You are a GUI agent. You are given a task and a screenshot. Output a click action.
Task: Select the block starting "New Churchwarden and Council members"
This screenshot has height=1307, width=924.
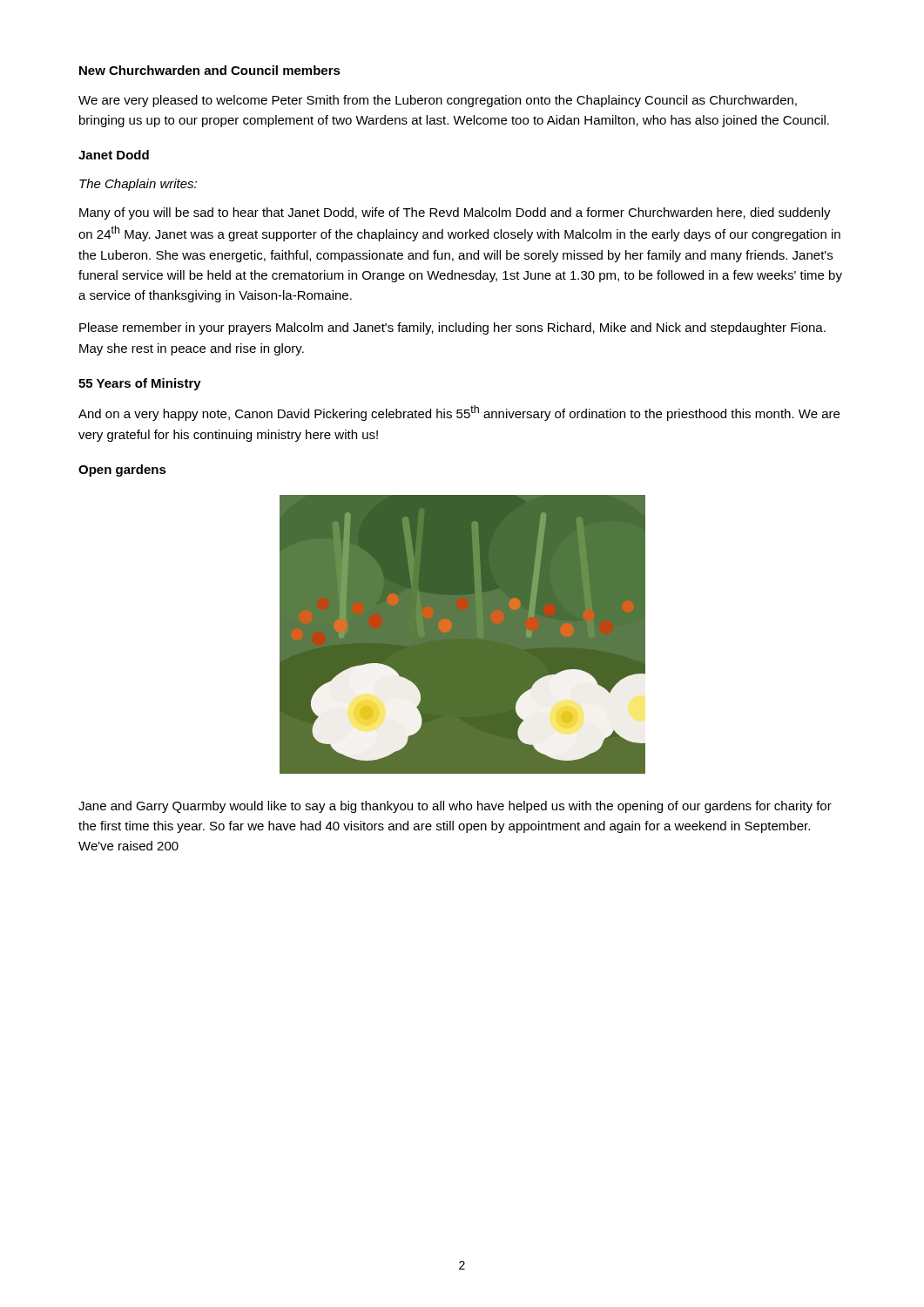(209, 70)
